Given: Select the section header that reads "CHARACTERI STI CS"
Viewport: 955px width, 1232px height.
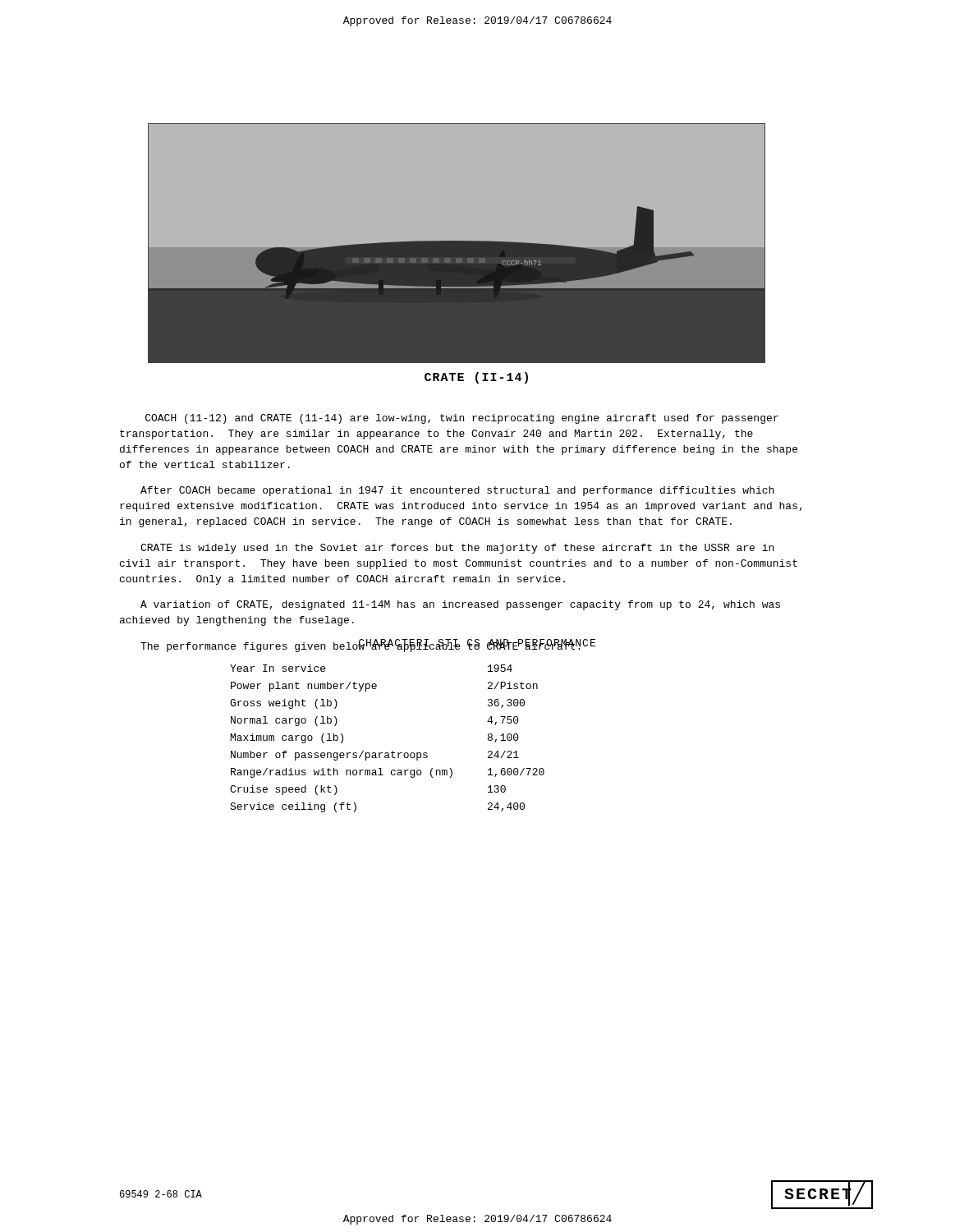Looking at the screenshot, I should coord(478,643).
